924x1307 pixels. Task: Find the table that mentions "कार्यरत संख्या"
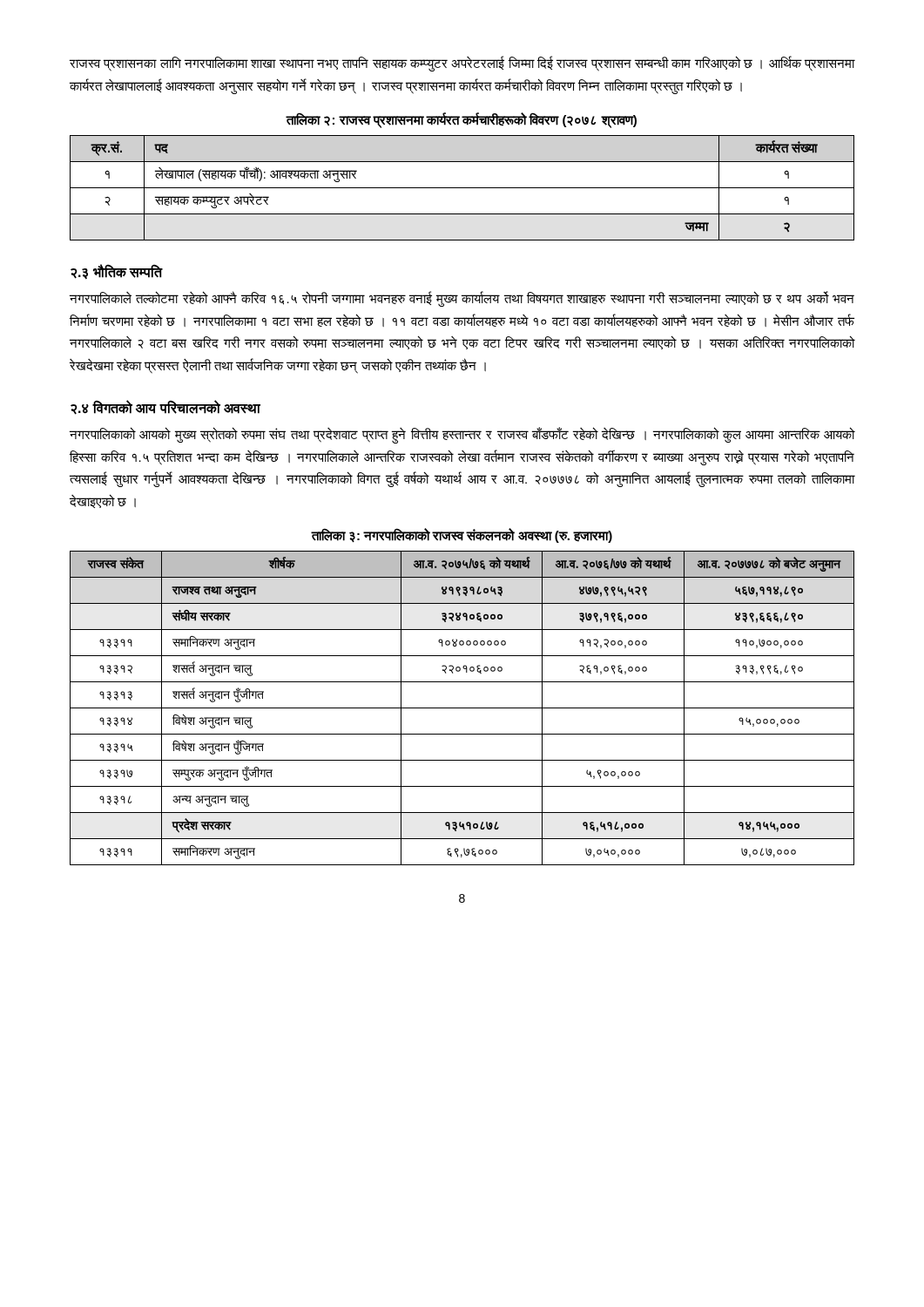tap(462, 188)
